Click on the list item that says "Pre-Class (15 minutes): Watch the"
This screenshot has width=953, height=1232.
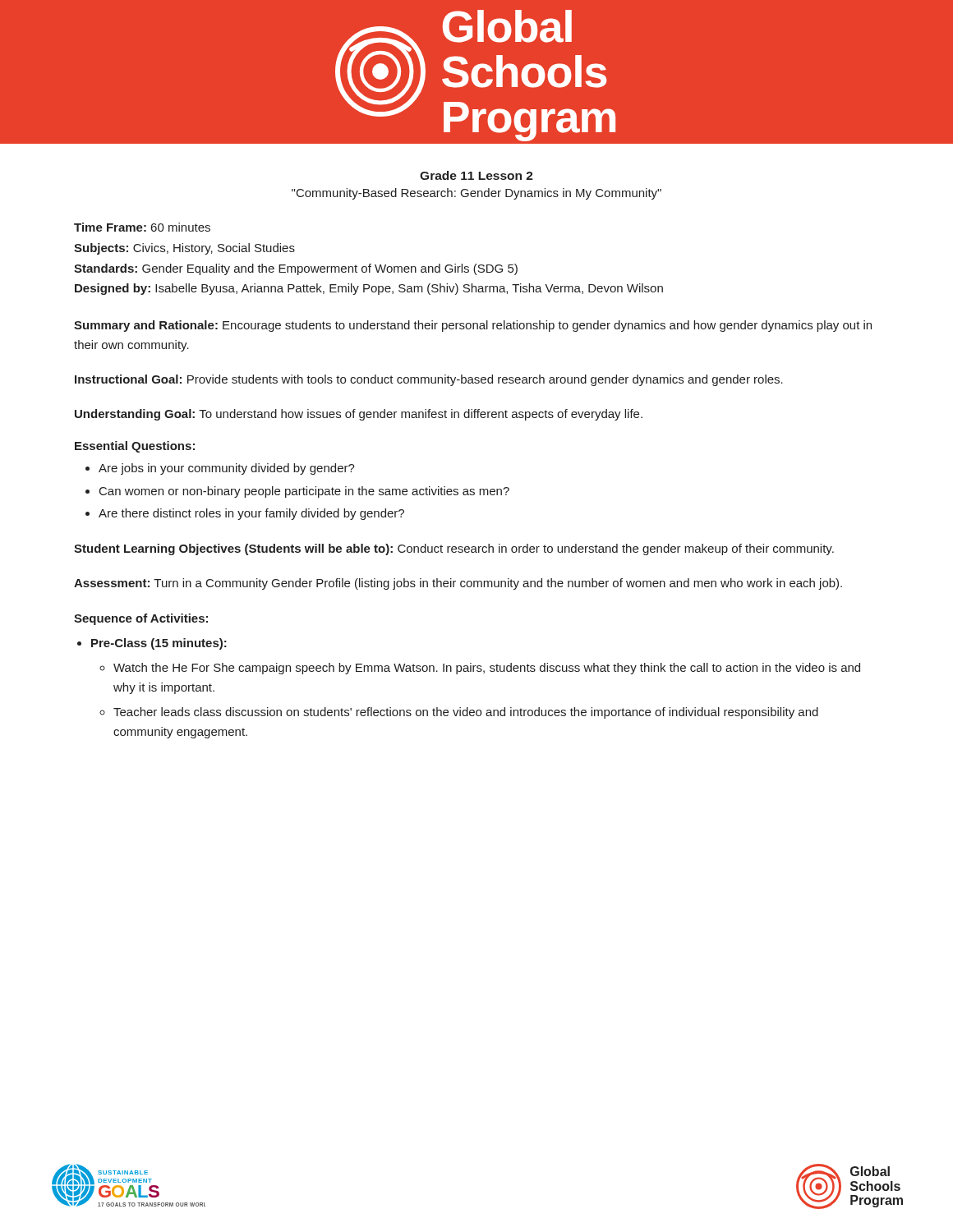tap(159, 644)
